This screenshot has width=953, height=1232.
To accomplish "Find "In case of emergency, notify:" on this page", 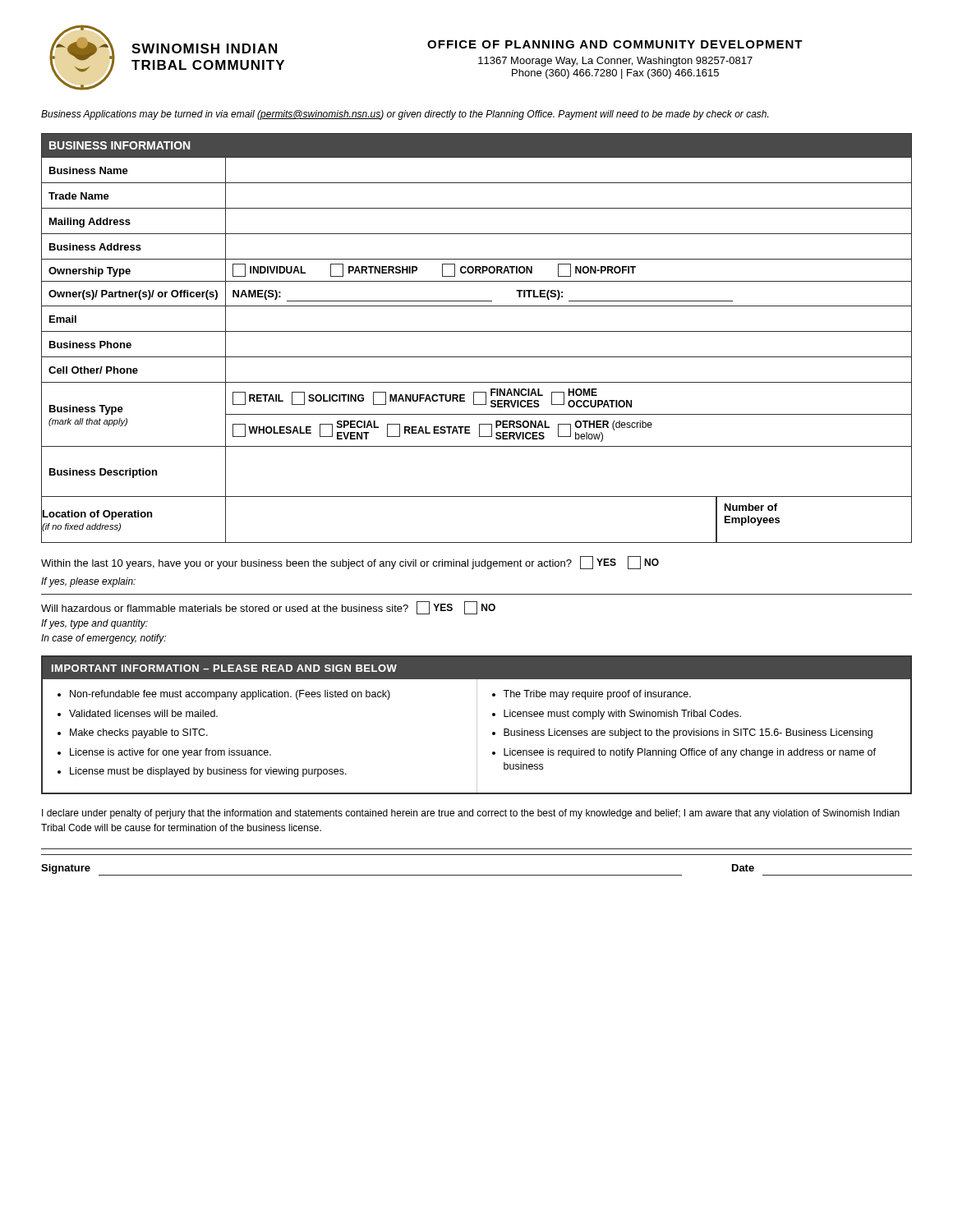I will pyautogui.click(x=104, y=639).
